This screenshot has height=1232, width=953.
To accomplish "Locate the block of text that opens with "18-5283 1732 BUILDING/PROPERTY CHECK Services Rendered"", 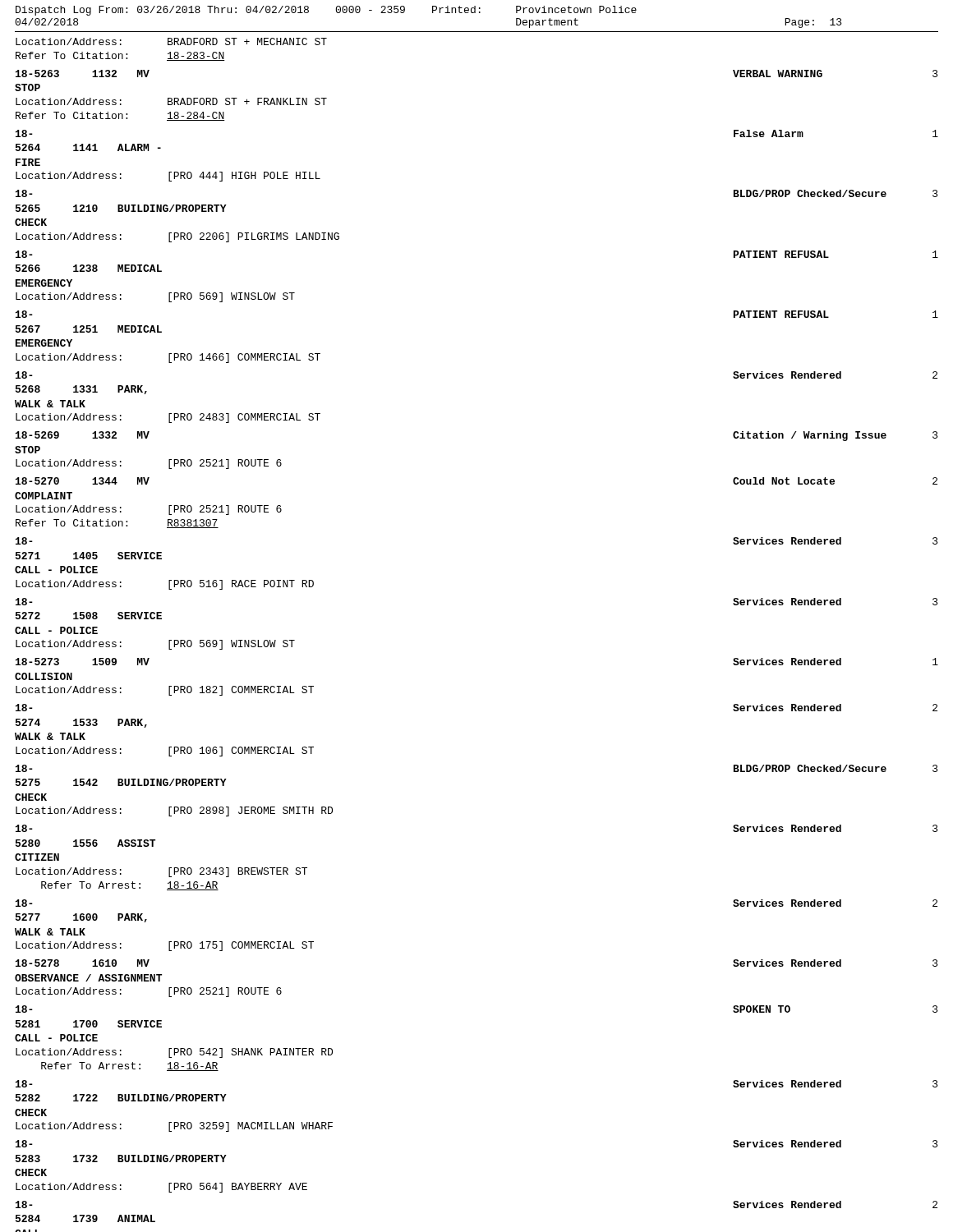I will coord(22,1145).
